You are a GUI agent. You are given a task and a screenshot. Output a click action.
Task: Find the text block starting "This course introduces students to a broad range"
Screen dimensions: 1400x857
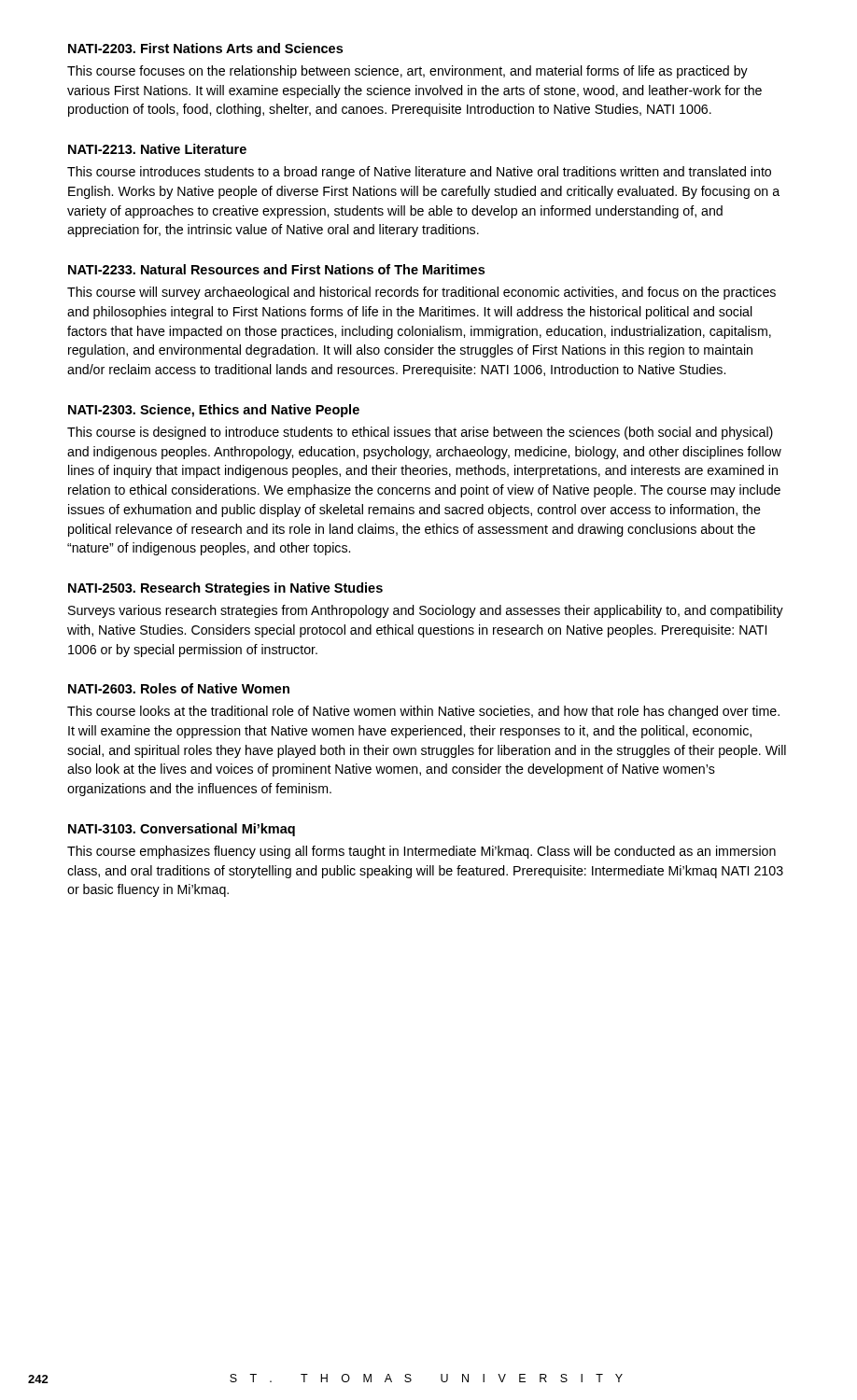423,201
